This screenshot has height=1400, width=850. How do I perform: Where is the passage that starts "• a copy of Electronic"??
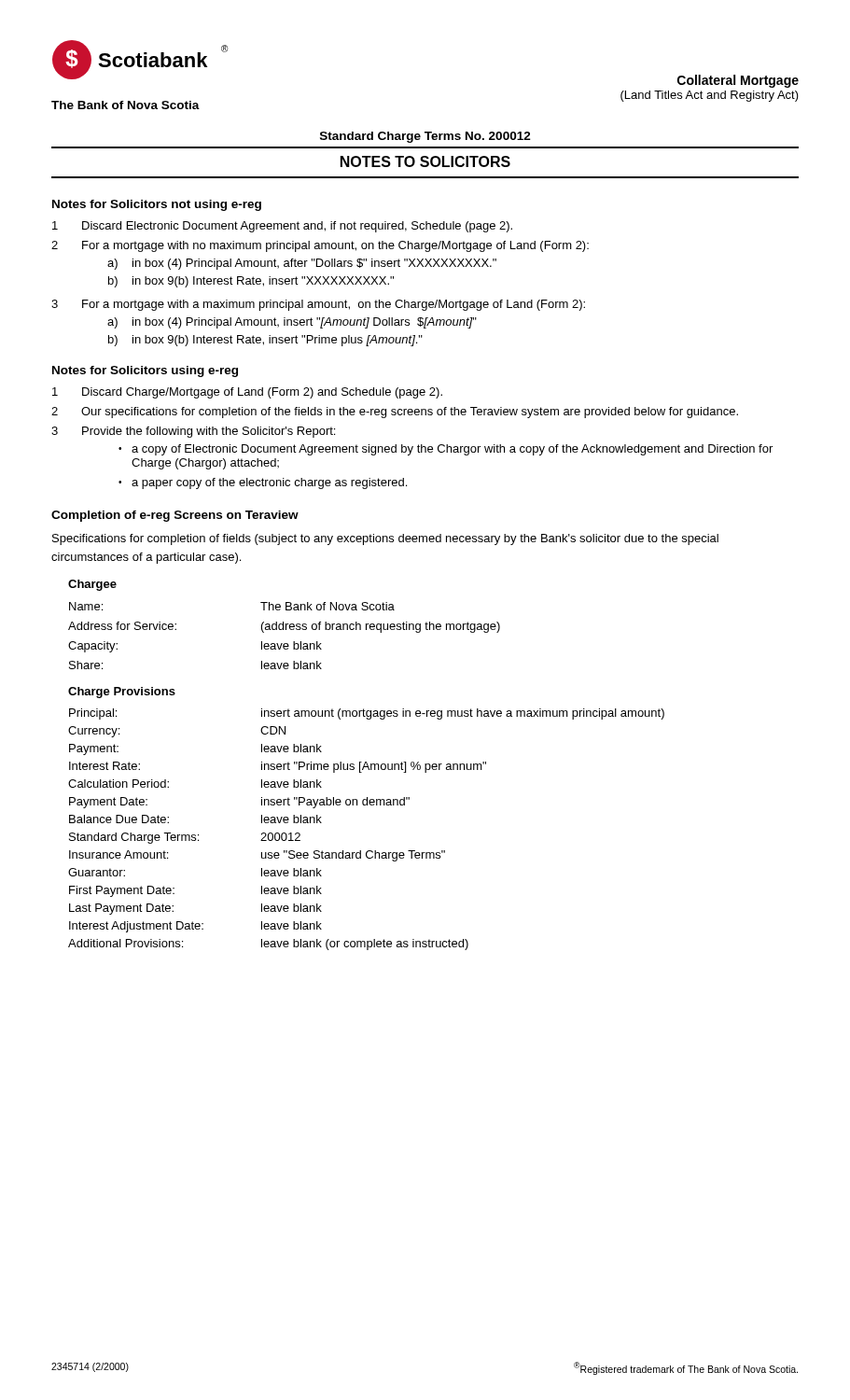[x=459, y=455]
